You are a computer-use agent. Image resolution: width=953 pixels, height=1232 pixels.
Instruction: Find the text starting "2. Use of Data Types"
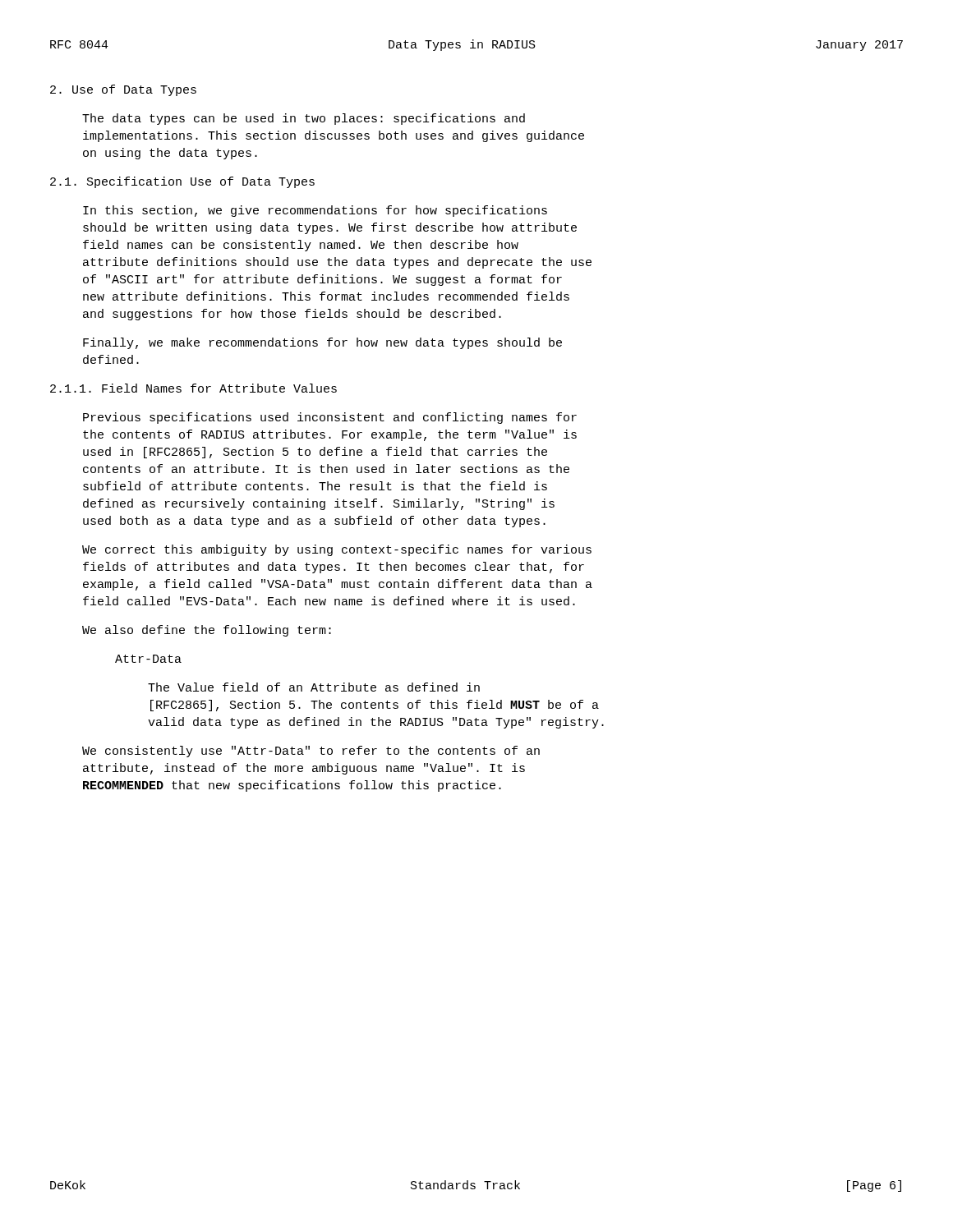123,91
